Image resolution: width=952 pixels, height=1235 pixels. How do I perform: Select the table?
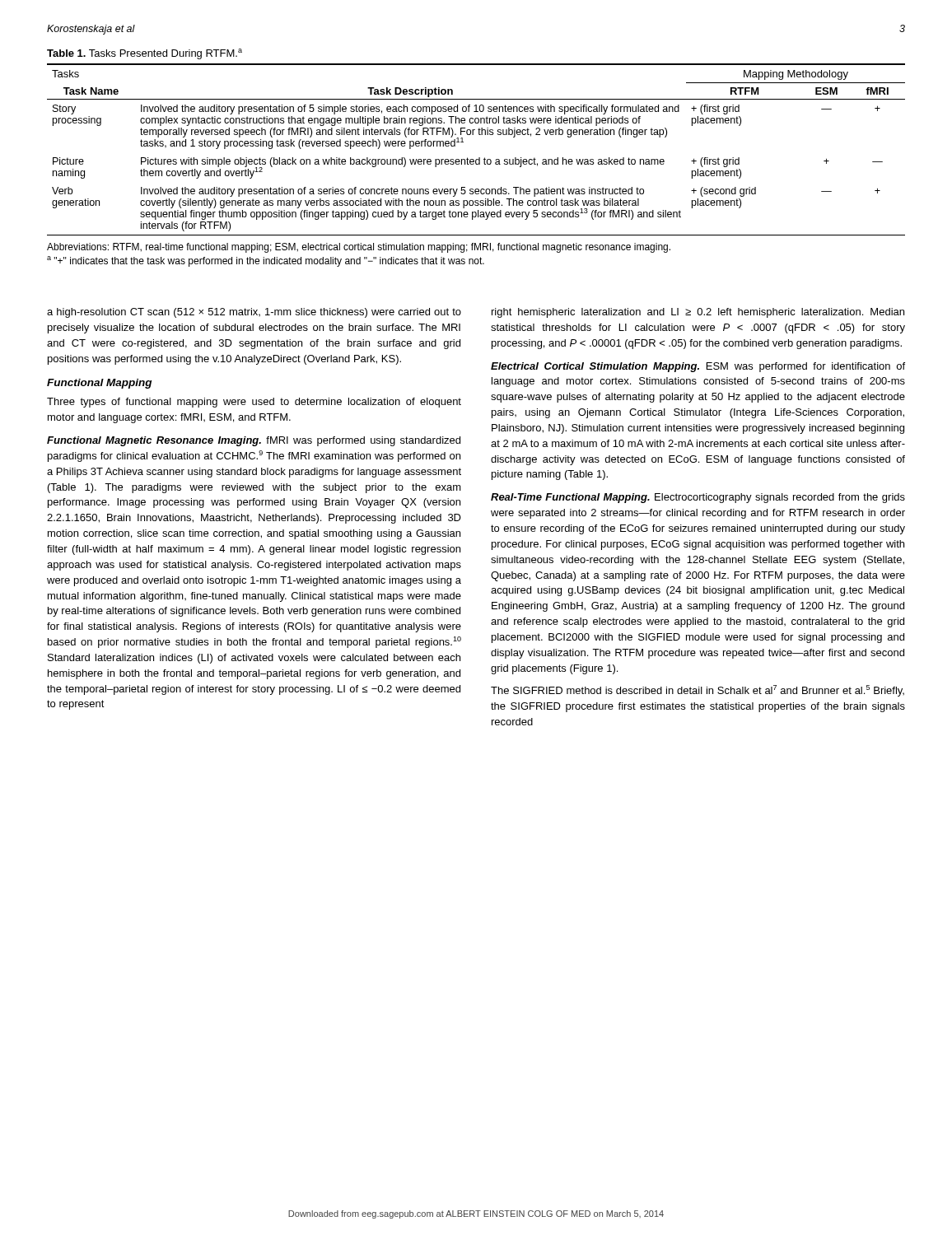(x=476, y=149)
